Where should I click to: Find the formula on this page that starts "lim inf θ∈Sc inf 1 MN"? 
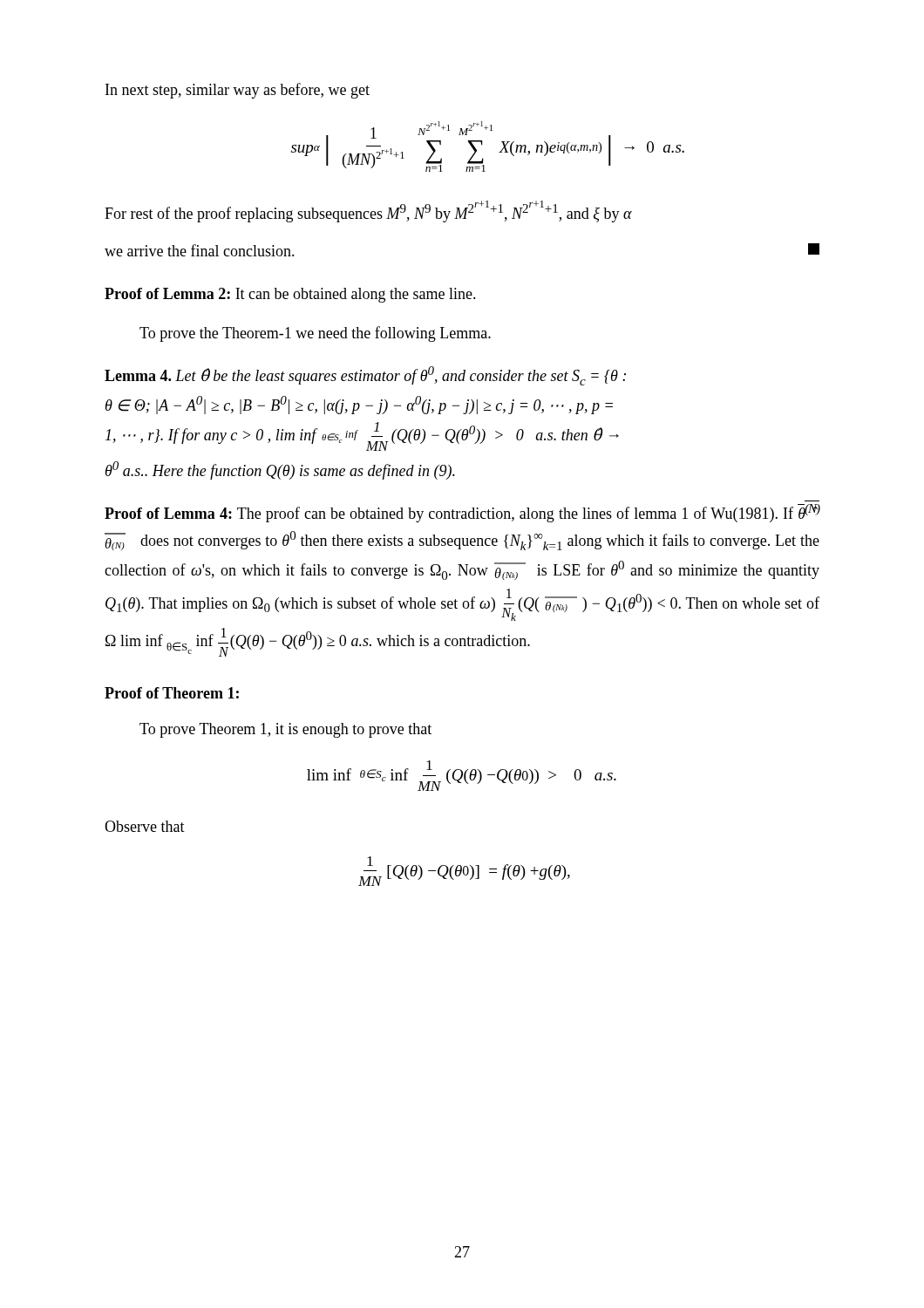point(462,776)
